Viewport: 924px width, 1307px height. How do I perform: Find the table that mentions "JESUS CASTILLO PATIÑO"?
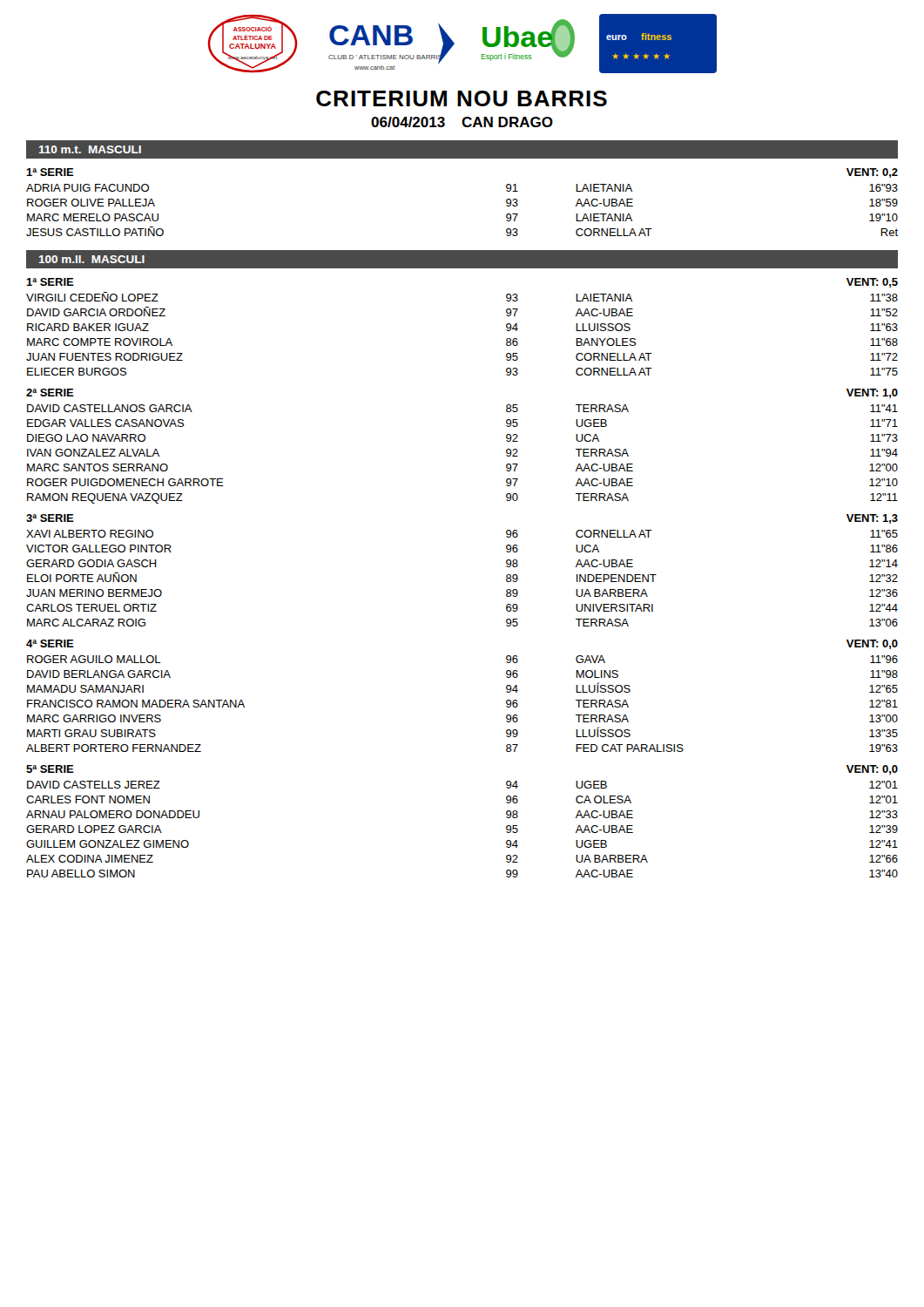[x=462, y=210]
